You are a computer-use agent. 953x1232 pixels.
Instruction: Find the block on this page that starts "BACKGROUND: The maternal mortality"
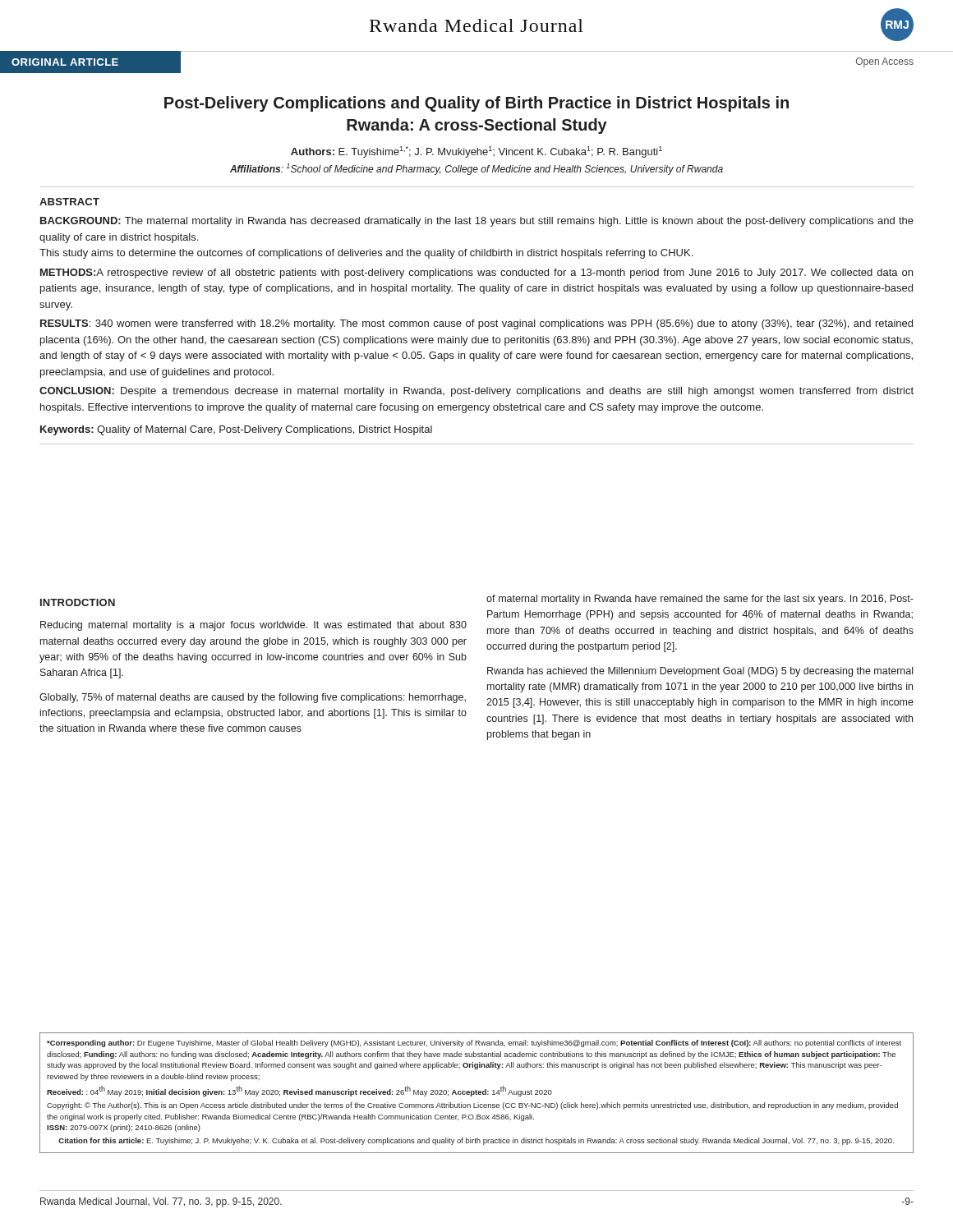click(x=476, y=314)
